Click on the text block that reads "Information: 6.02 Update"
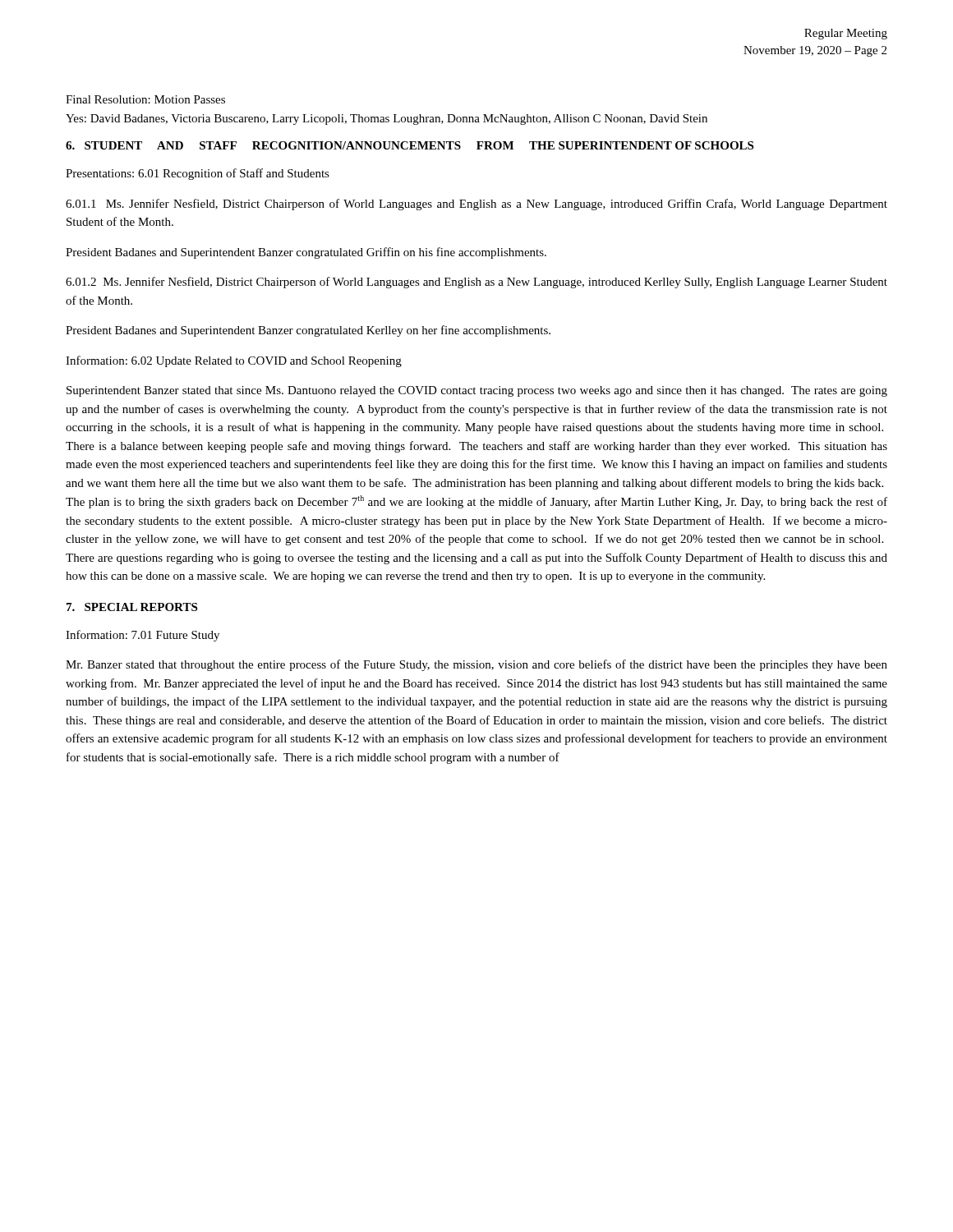This screenshot has width=953, height=1232. tap(234, 360)
